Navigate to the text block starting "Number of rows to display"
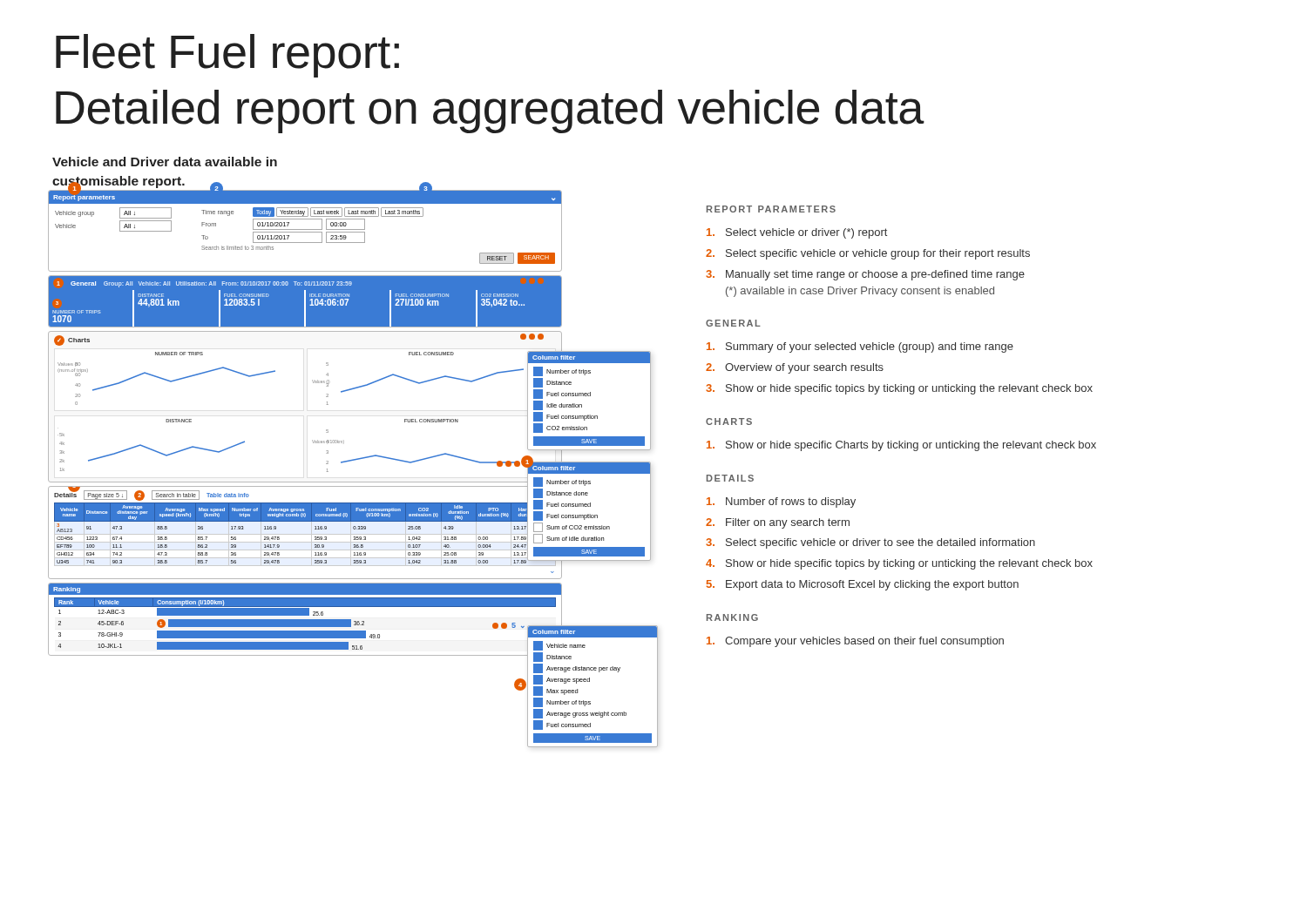 781,502
